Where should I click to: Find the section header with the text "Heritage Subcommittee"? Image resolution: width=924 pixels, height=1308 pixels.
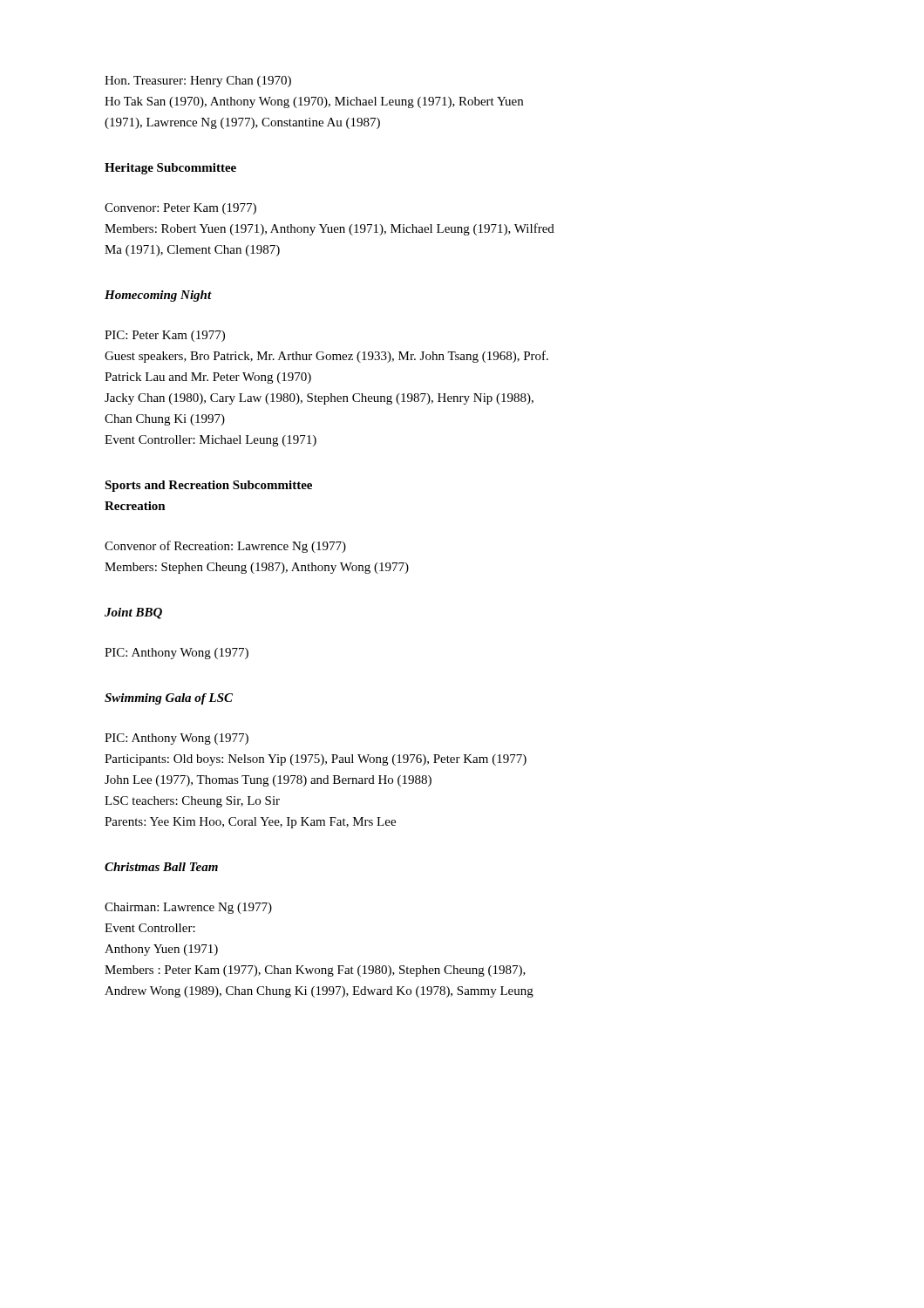pos(170,169)
